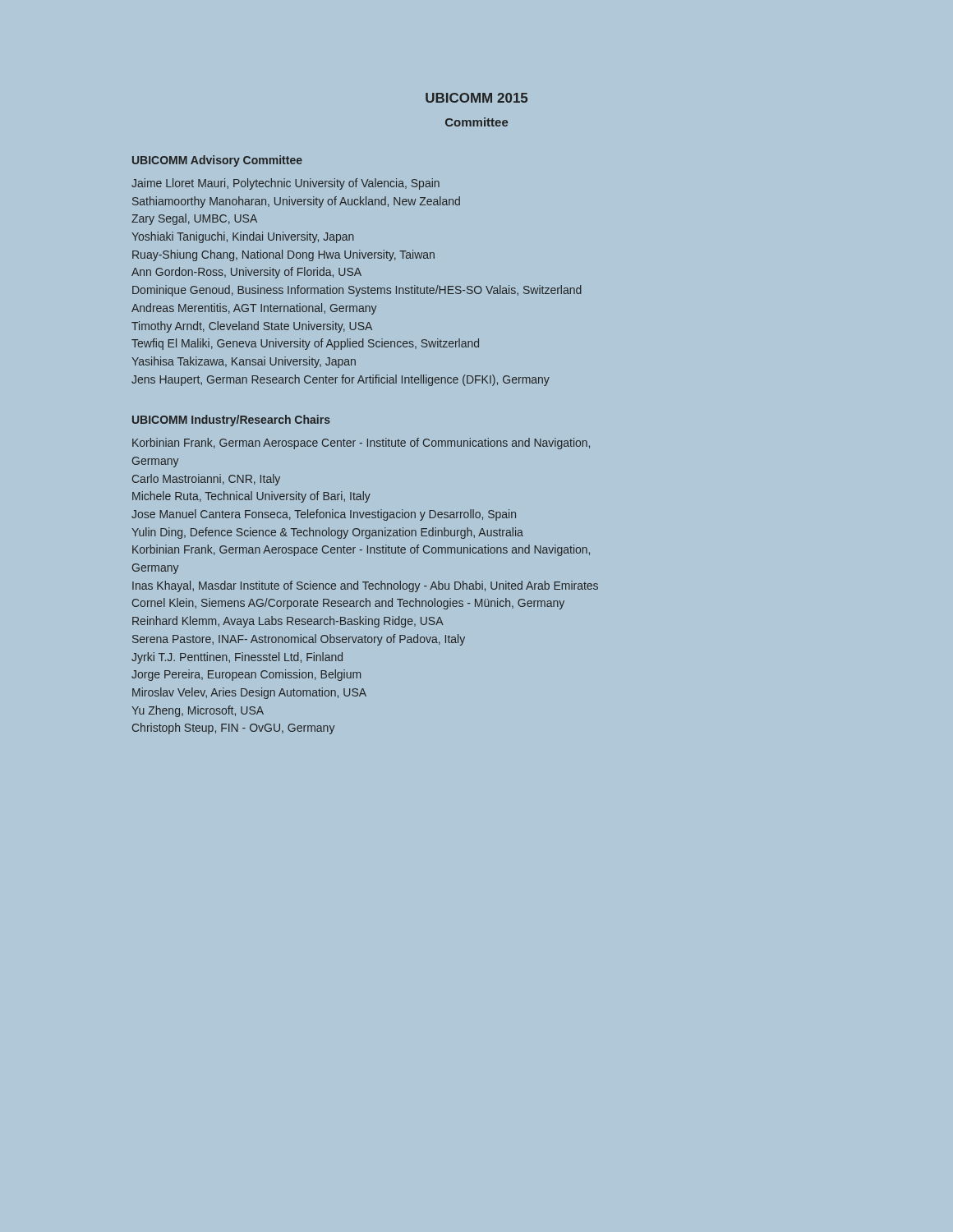Select the section header that reads "UBICOMM Industry/Research Chairs"

coord(231,420)
